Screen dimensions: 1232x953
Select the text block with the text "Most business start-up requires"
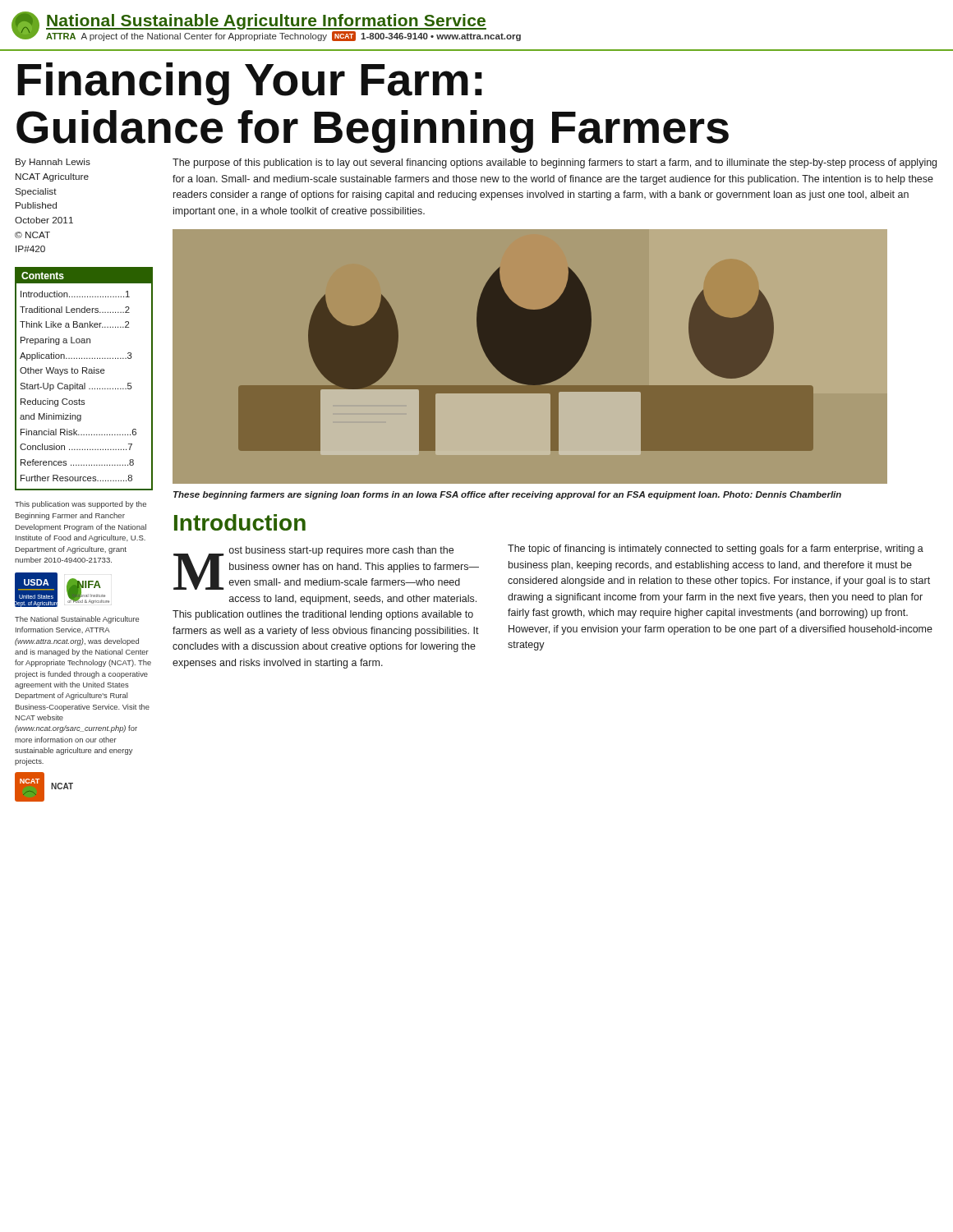coord(326,606)
